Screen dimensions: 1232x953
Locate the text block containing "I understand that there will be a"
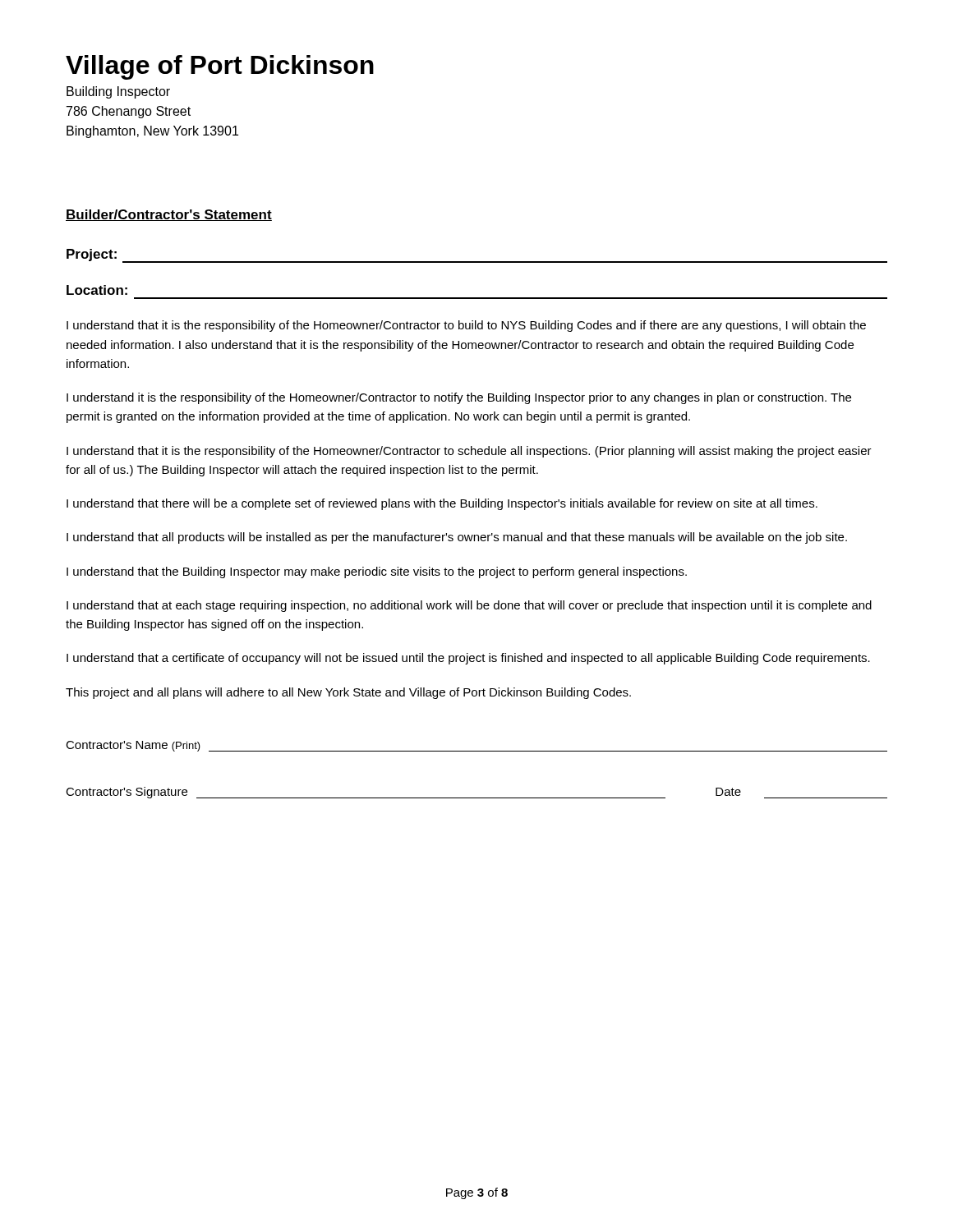pos(442,503)
